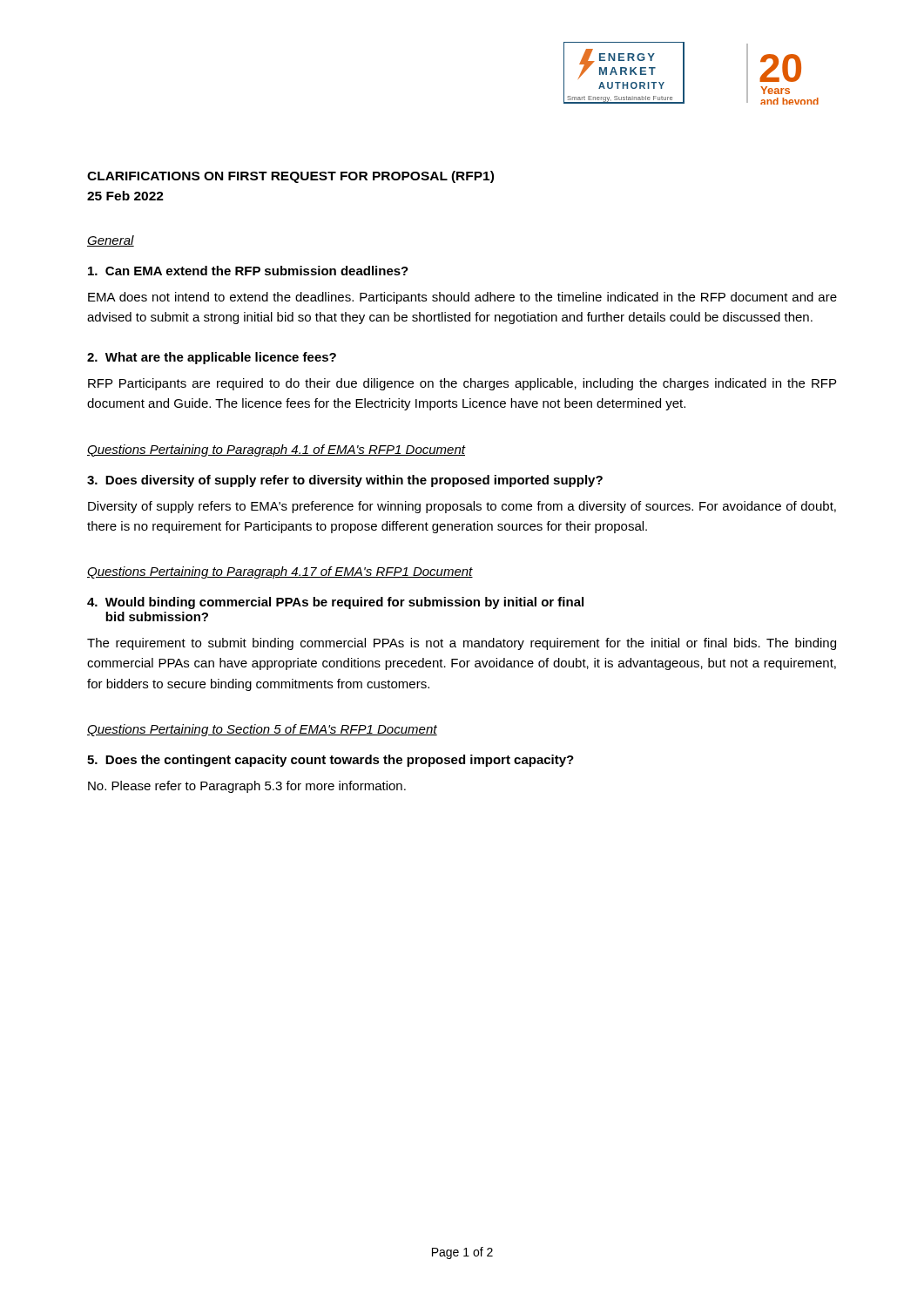Screen dimensions: 1307x924
Task: Find the logo
Action: click(700, 73)
